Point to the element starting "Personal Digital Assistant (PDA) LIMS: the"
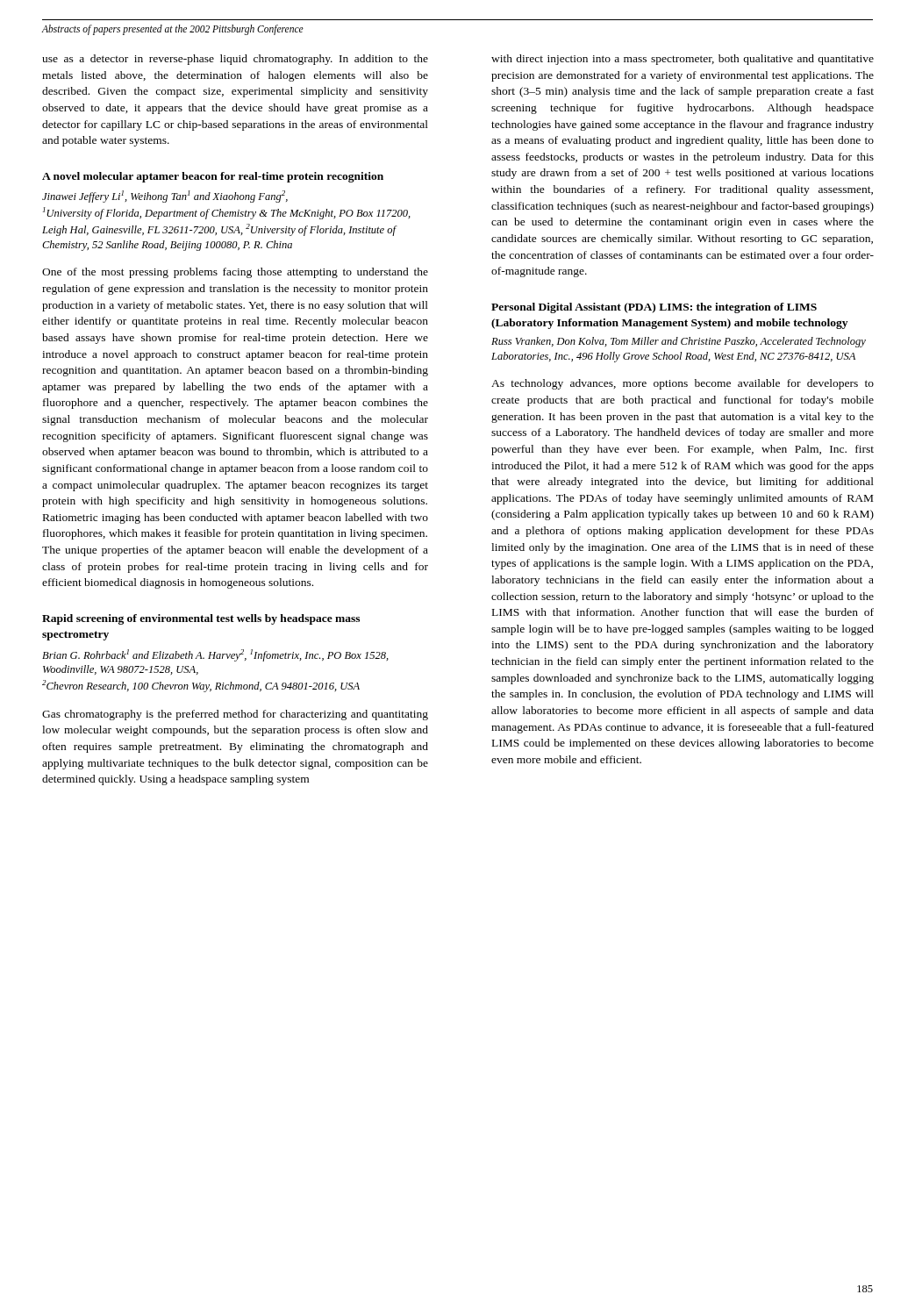The image size is (915, 1316). [670, 314]
